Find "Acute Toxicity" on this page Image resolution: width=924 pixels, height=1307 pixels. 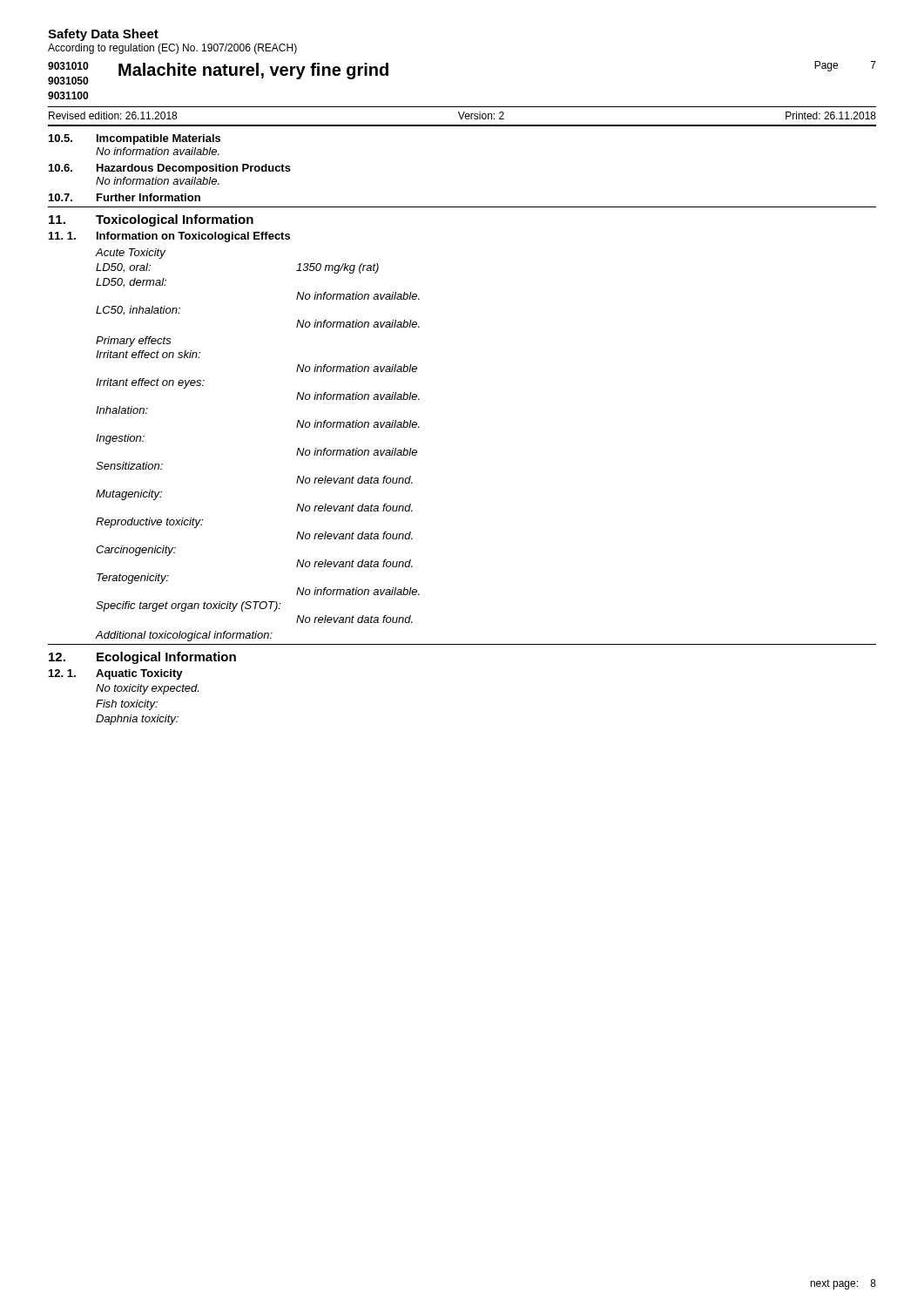coord(131,253)
